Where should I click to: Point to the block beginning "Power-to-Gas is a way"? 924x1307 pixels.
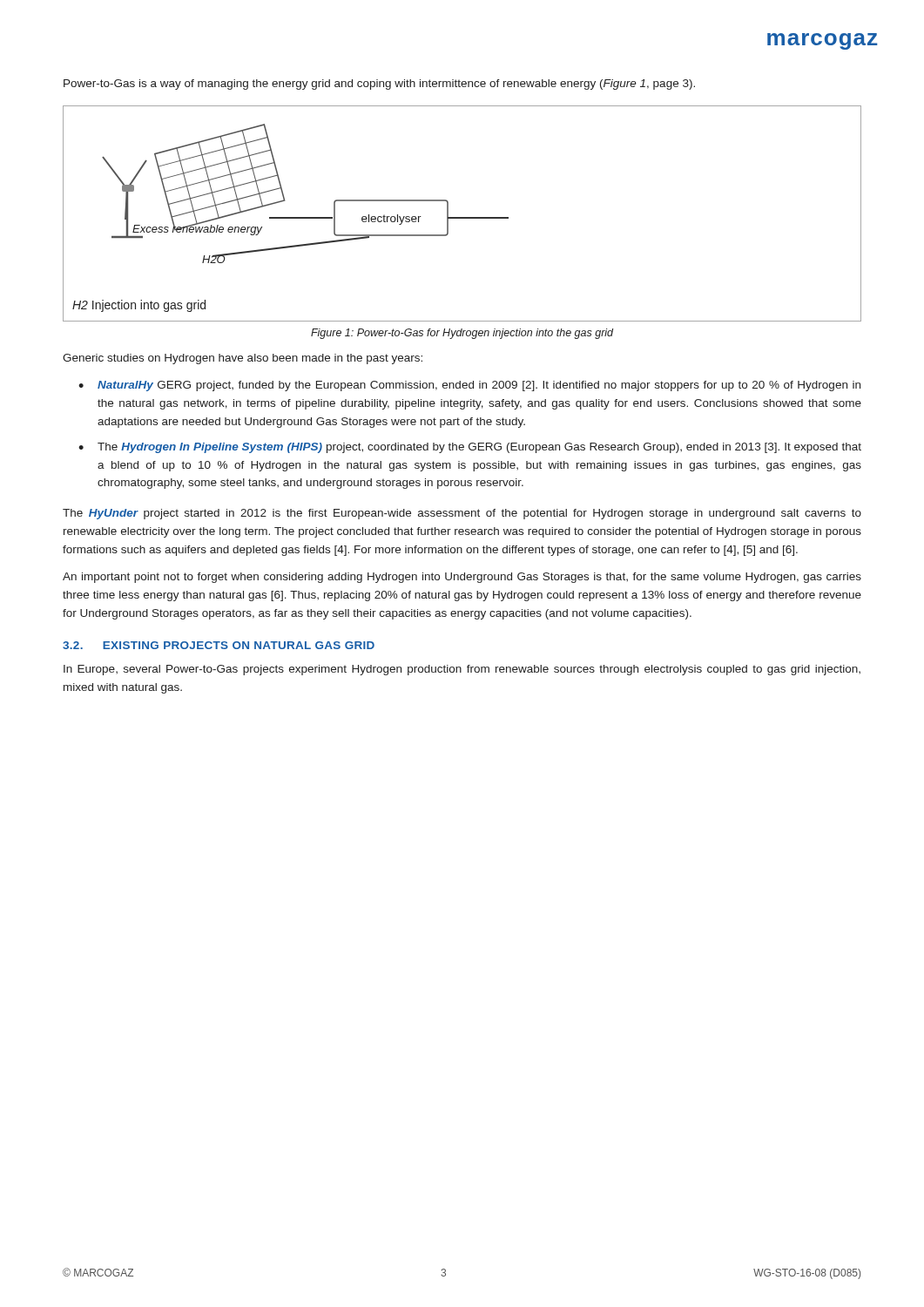point(379,83)
